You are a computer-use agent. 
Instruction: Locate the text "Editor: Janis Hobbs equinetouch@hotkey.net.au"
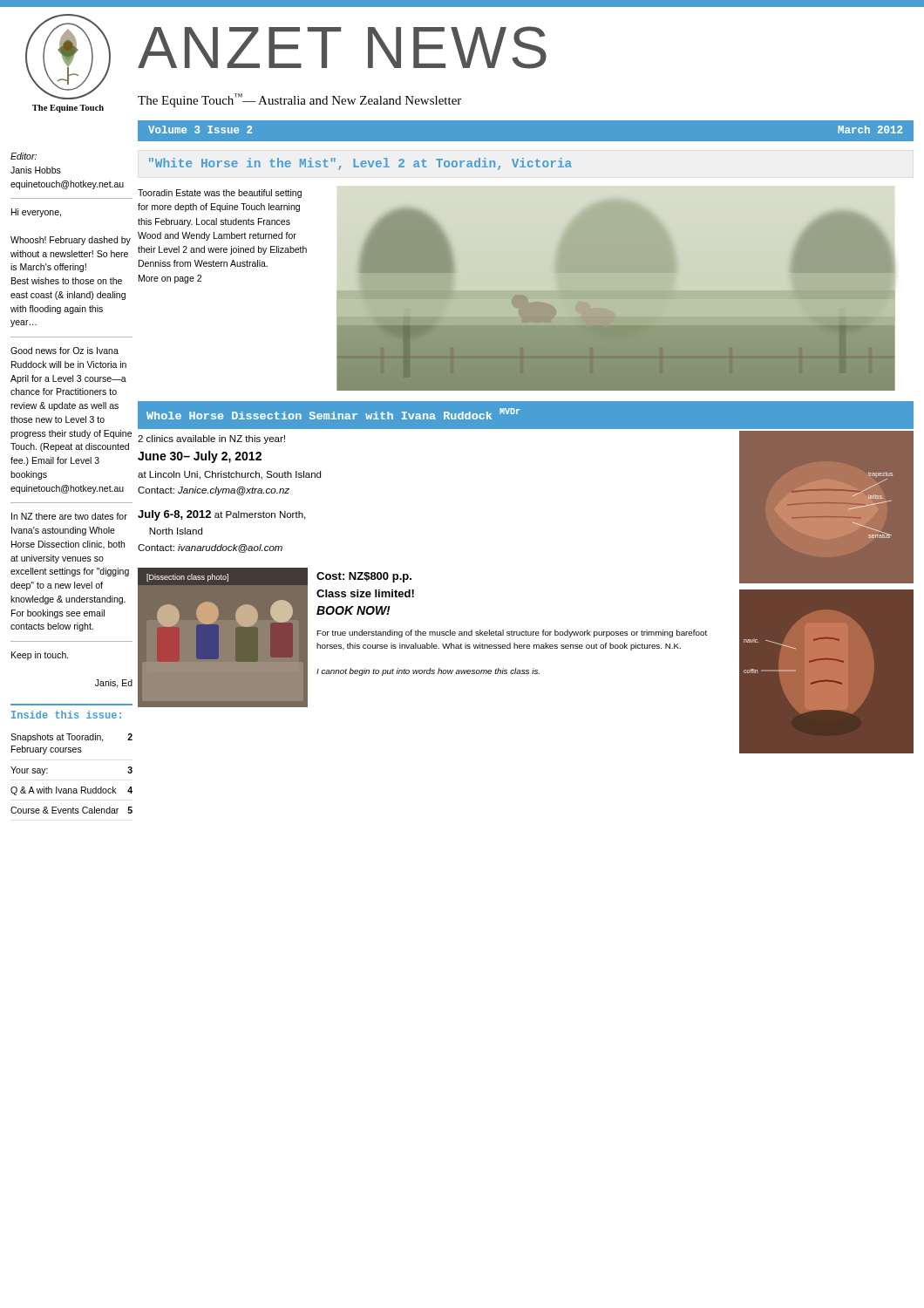coord(67,170)
